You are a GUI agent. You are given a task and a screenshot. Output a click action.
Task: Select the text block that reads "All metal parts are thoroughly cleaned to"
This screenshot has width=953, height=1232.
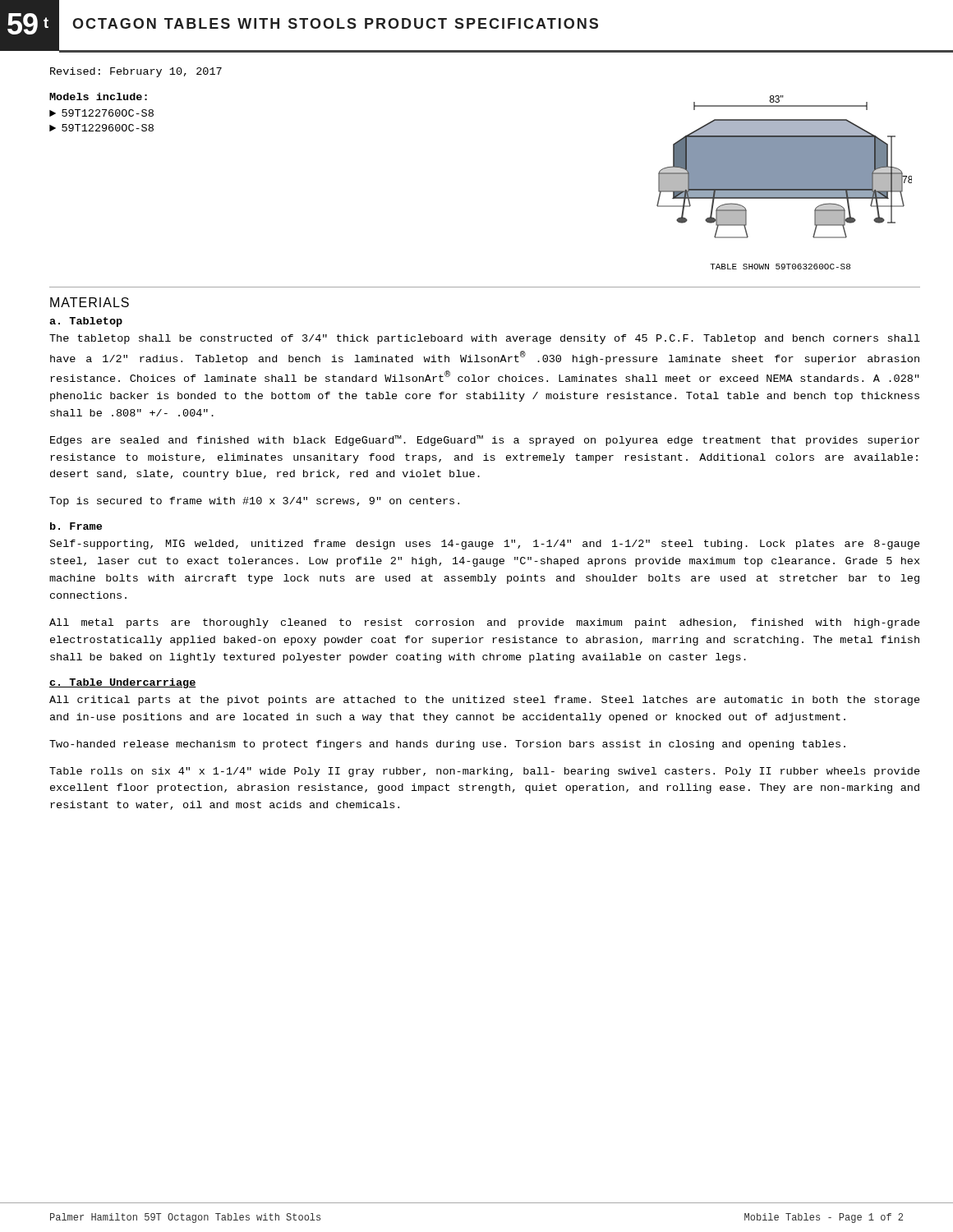click(x=485, y=640)
